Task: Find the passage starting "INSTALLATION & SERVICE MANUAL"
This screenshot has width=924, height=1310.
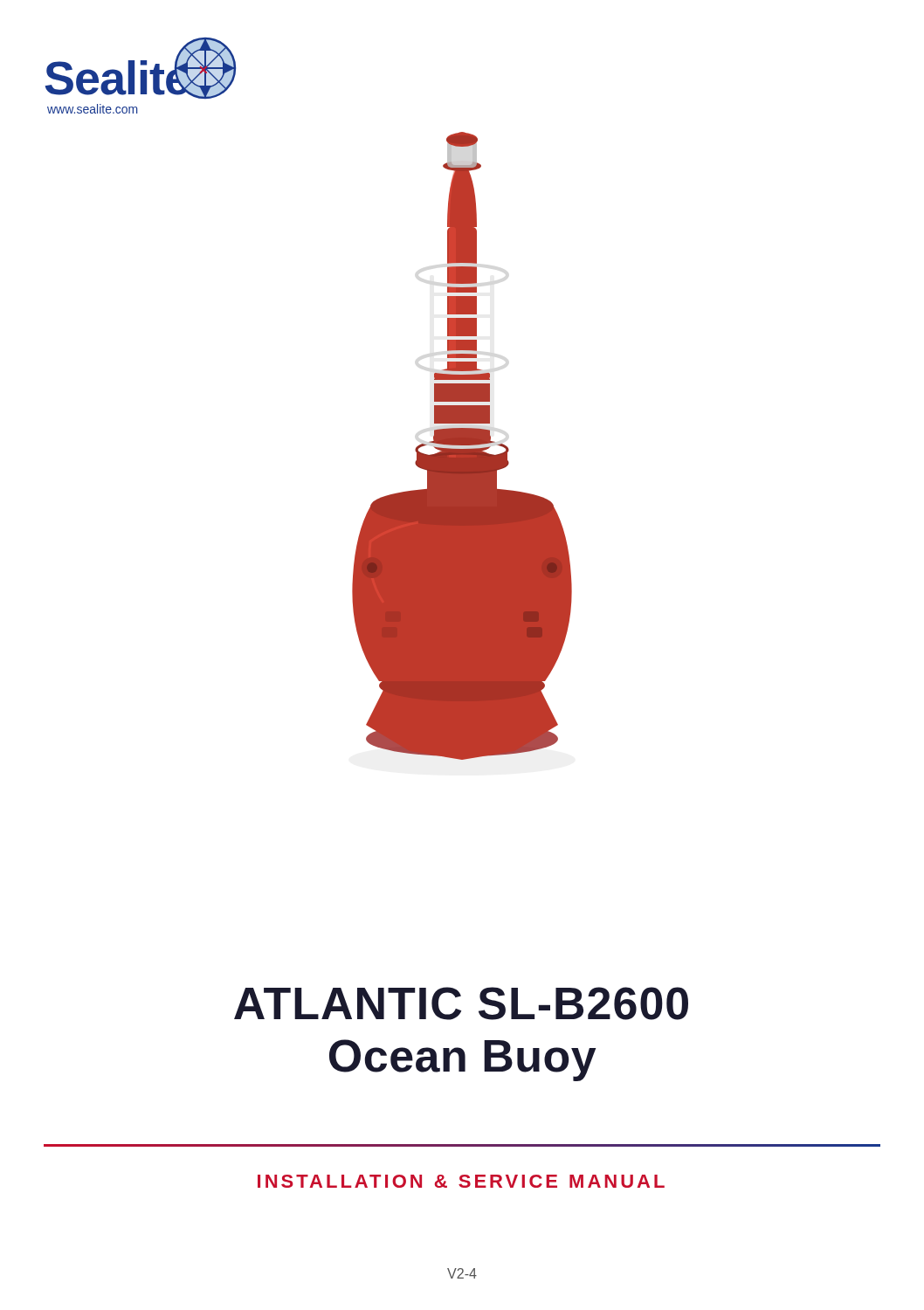Action: pyautogui.click(x=462, y=1181)
